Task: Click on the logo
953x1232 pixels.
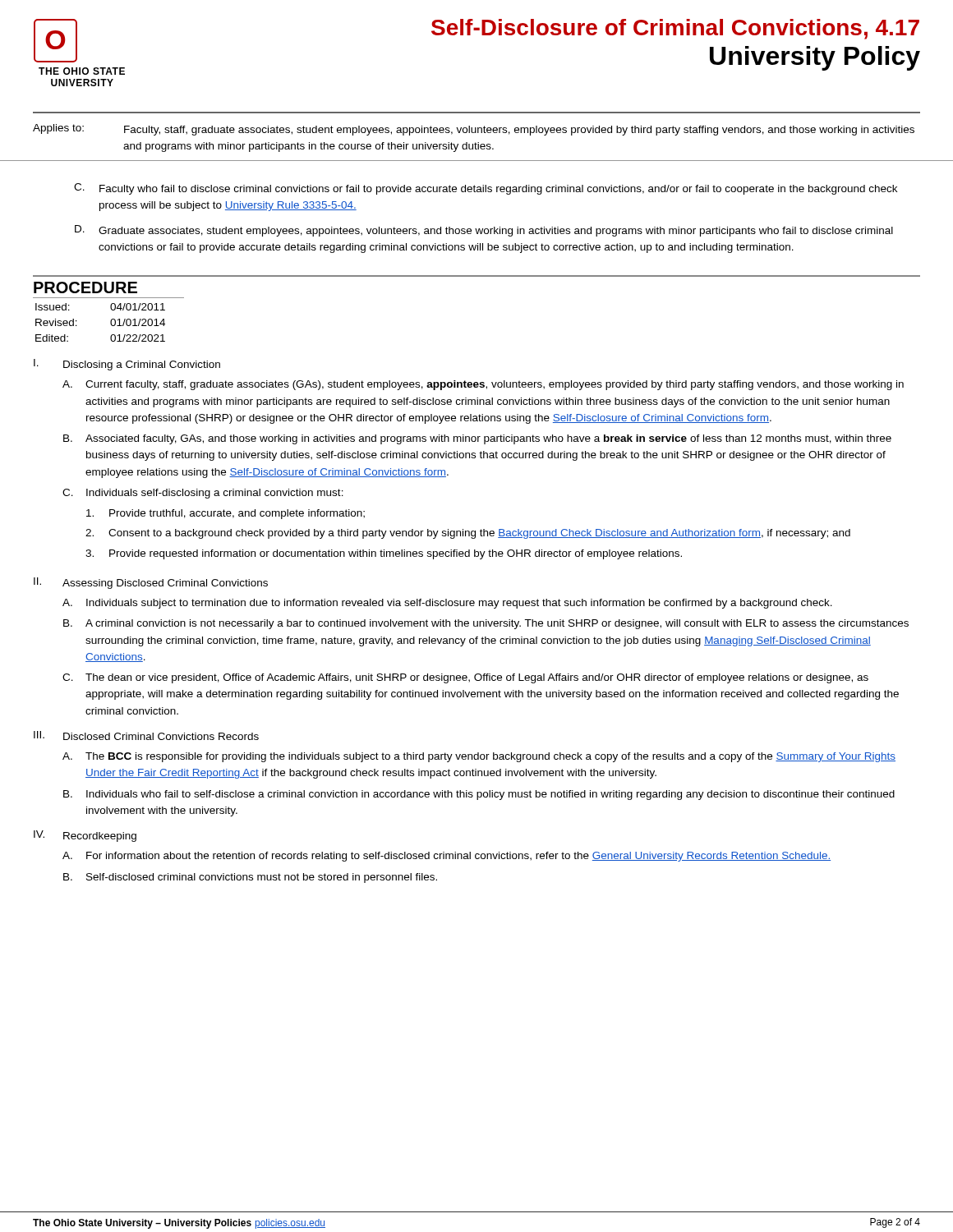Action: click(82, 54)
